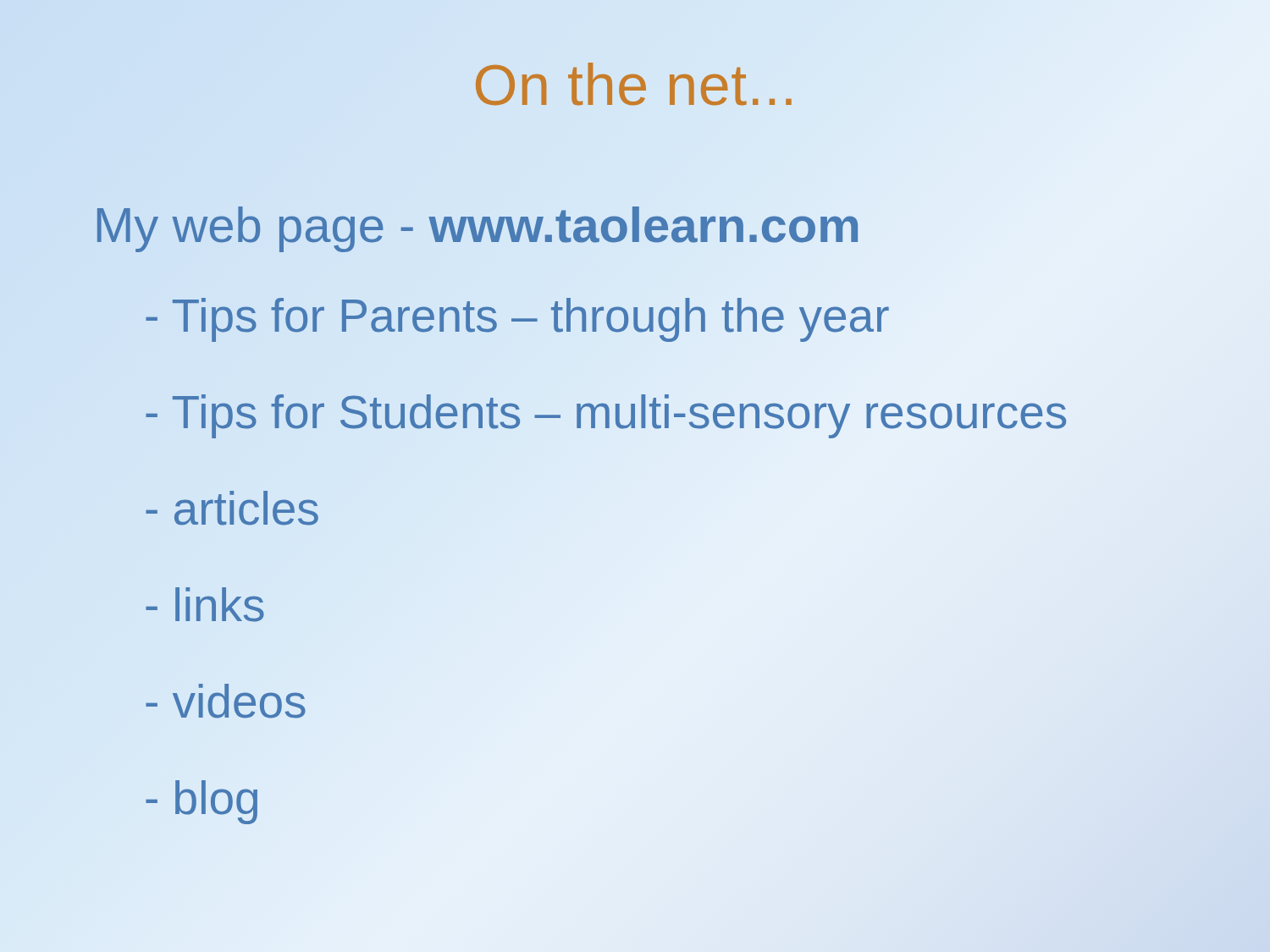
Task: Point to the passage starting "My web page - www.taolearn.com"
Action: coord(477,225)
